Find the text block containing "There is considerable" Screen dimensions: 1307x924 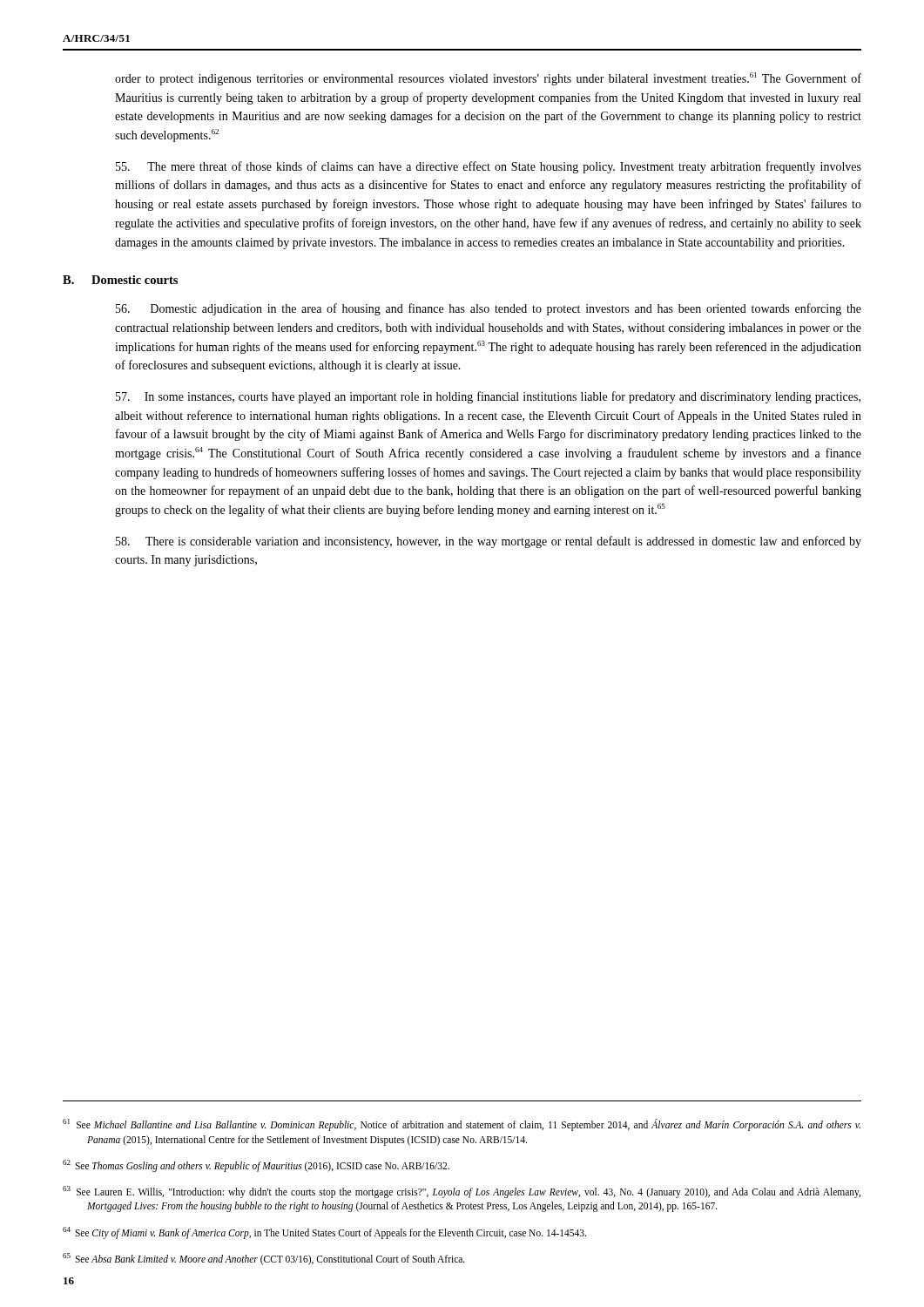click(x=462, y=551)
